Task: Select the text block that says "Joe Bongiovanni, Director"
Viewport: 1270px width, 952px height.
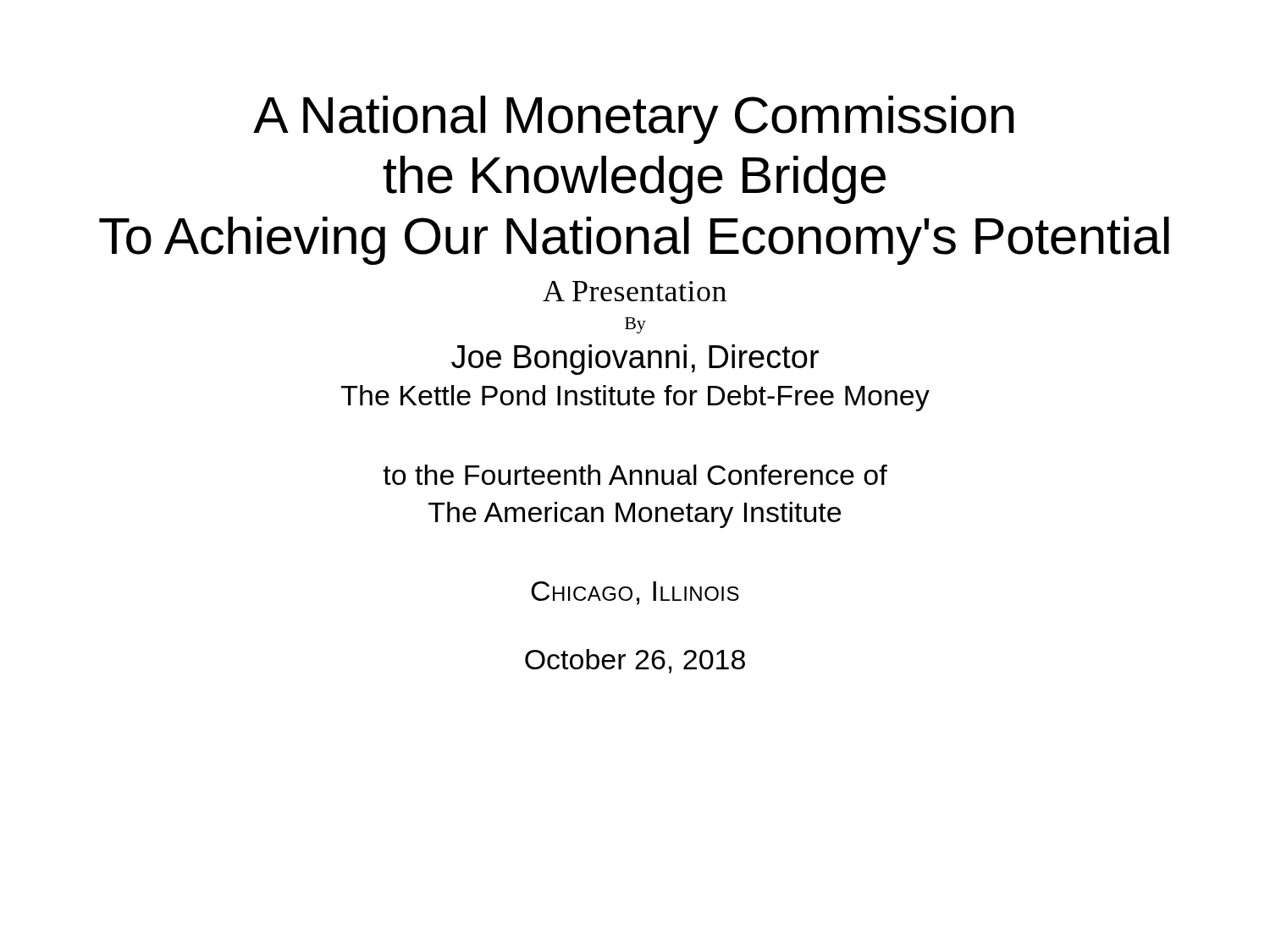Action: (x=635, y=375)
